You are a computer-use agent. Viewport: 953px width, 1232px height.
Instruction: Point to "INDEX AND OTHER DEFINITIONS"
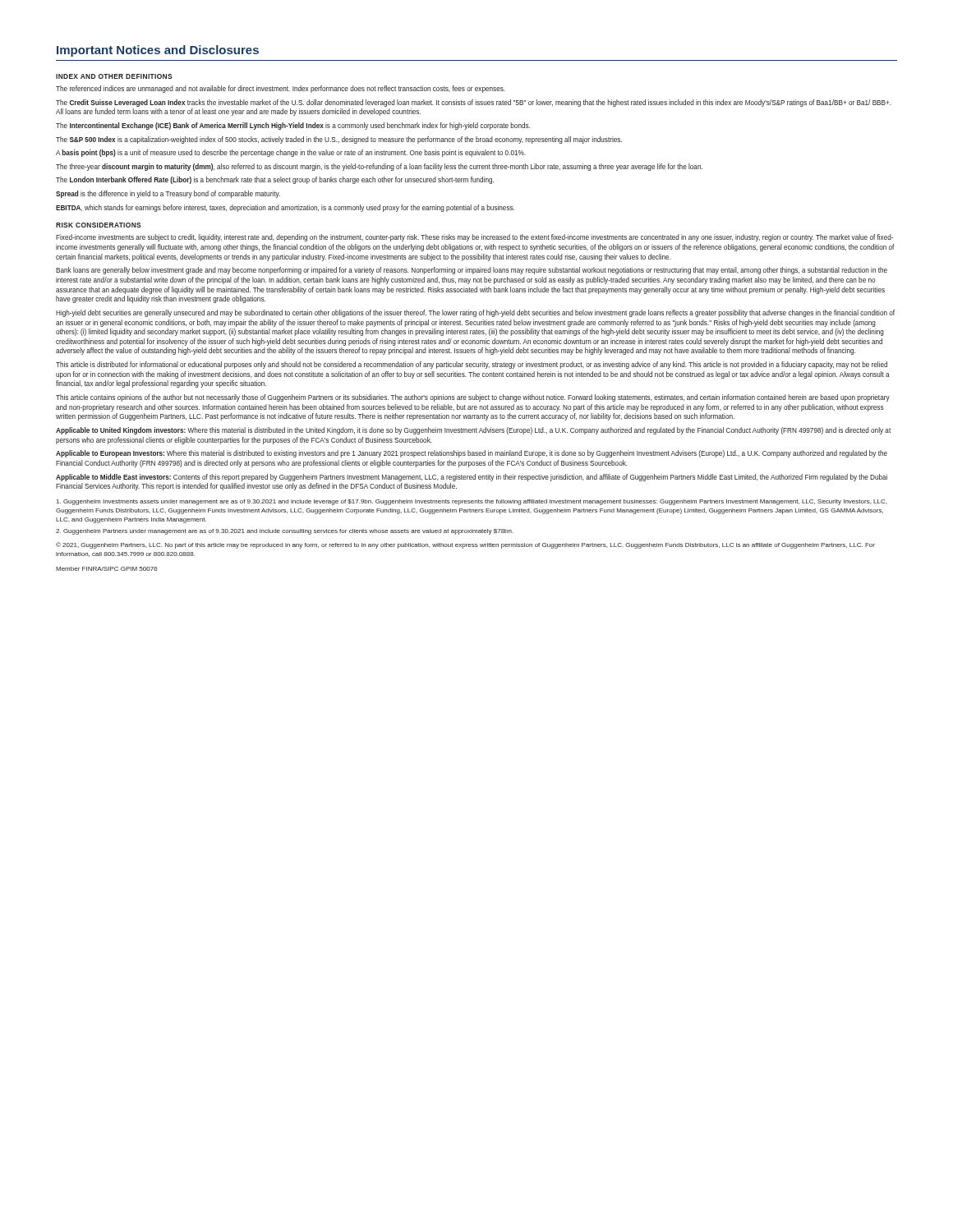click(x=476, y=76)
